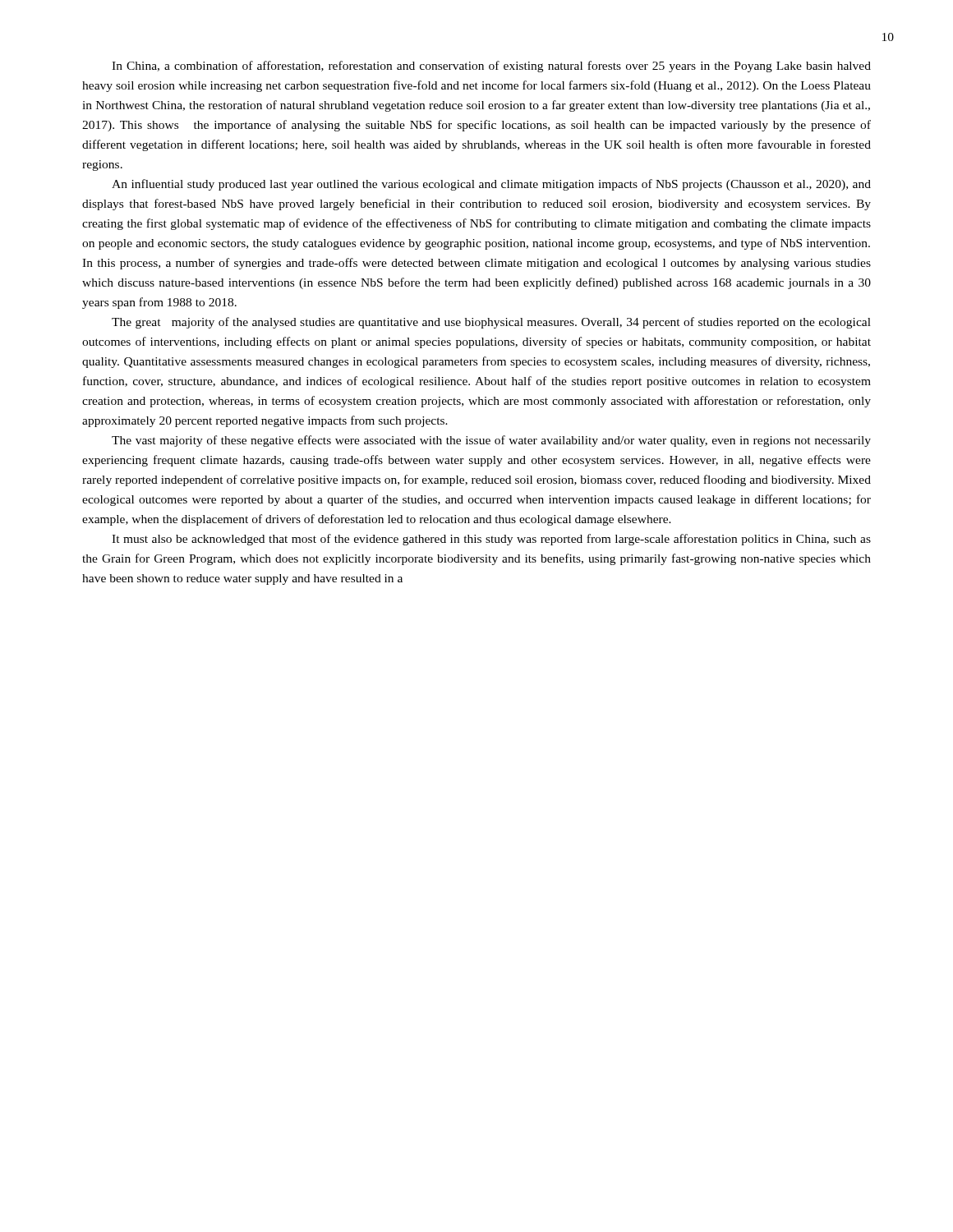The width and height of the screenshot is (953, 1232).
Task: Point to the text starting "In China, a"
Action: [x=476, y=115]
